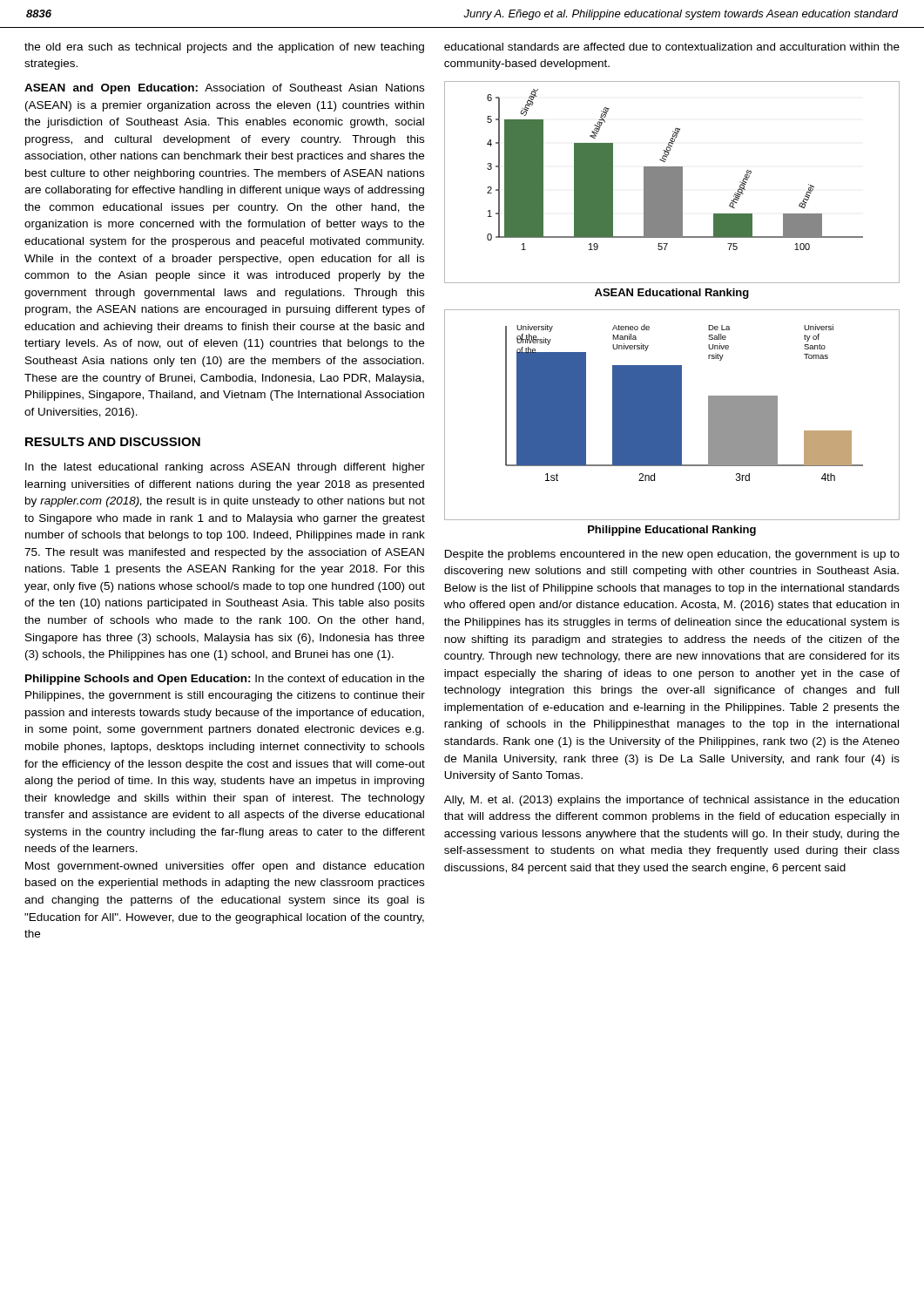Locate the region starting "educational standards are affected due to contextualization"
The height and width of the screenshot is (1307, 924).
pos(672,55)
